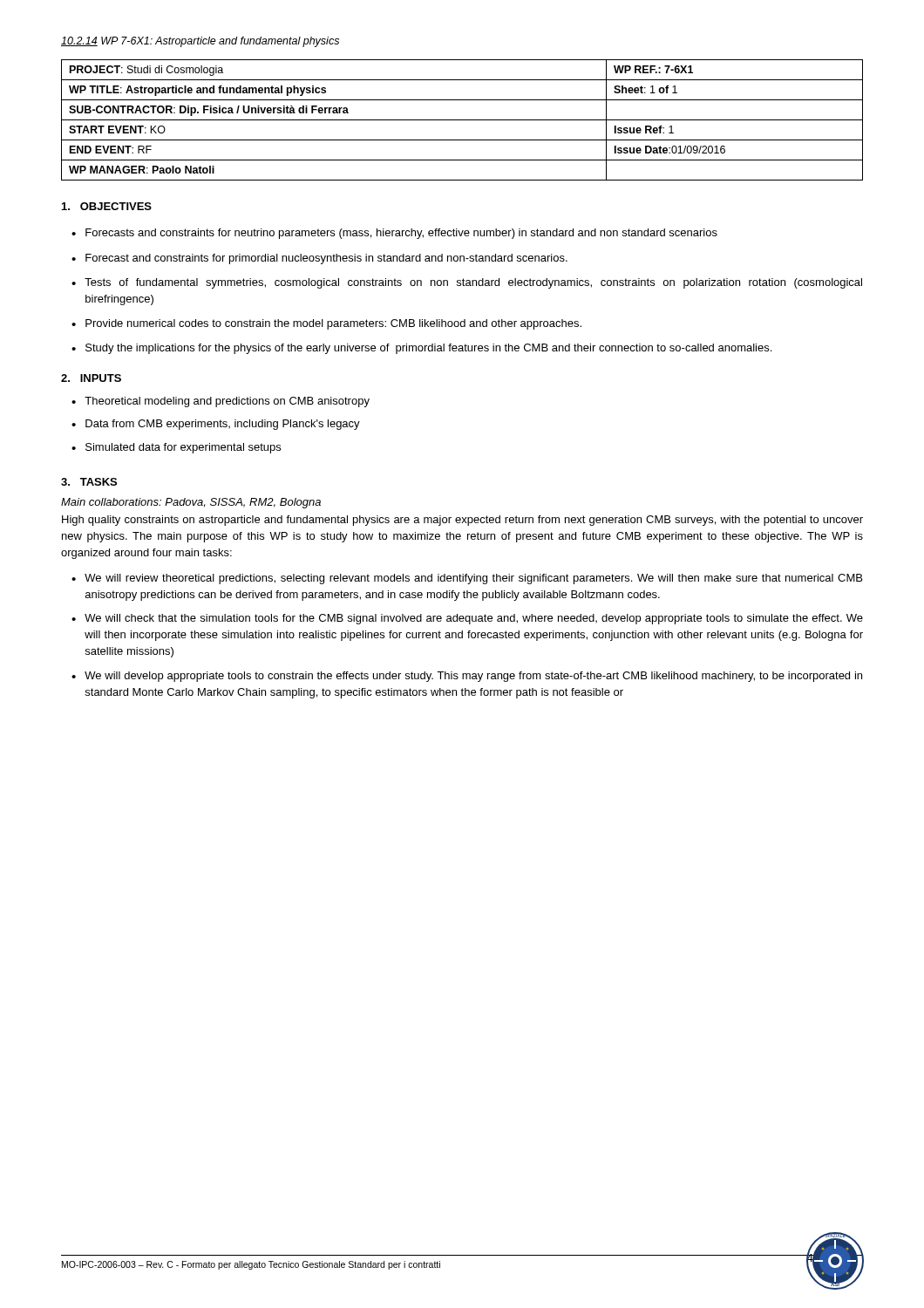Locate the text starting "3. TASKS"
This screenshot has height=1308, width=924.
(89, 482)
